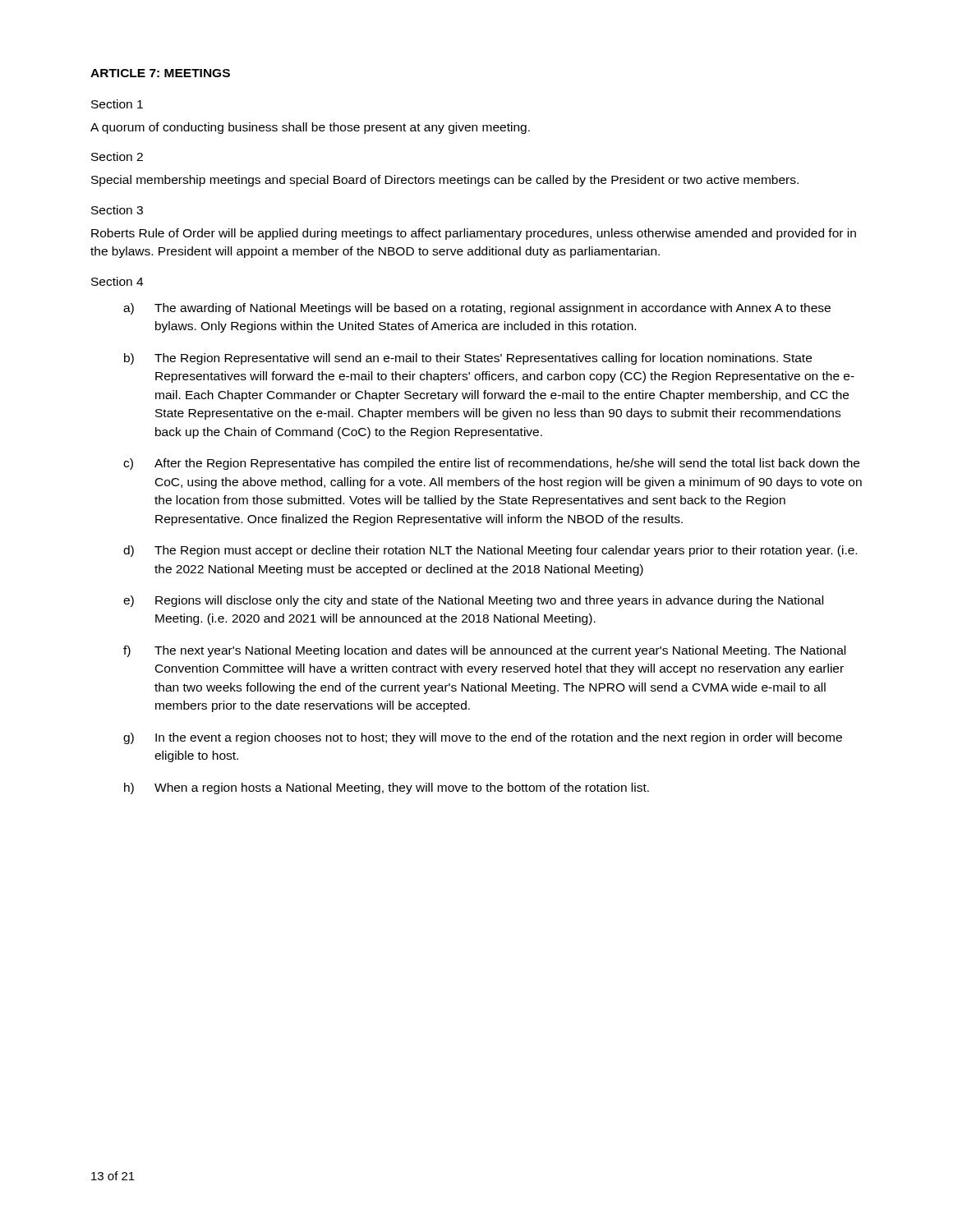953x1232 pixels.
Task: Point to the text starting "d) The Region"
Action: click(493, 560)
